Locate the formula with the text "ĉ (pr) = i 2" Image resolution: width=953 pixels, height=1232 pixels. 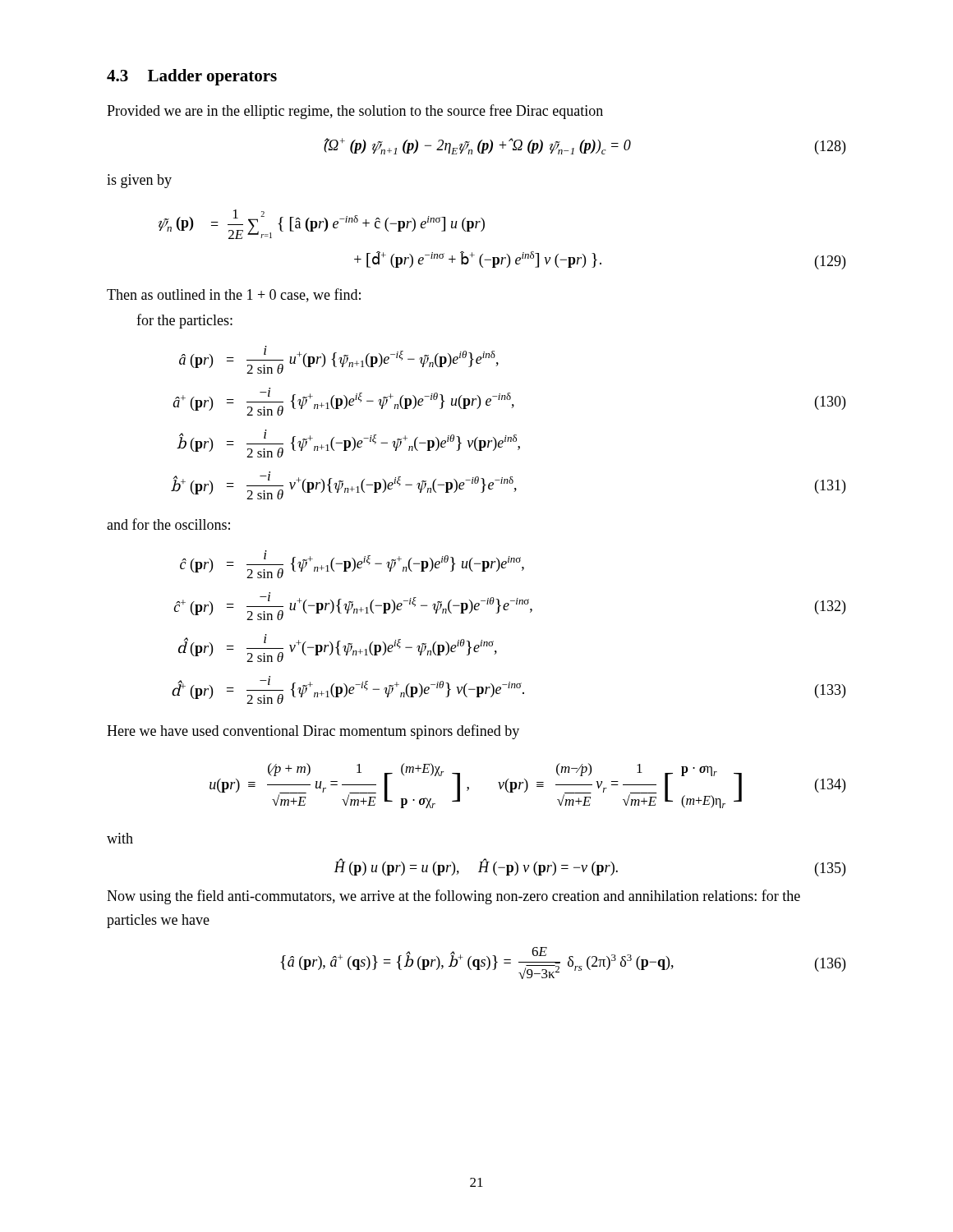(x=476, y=627)
